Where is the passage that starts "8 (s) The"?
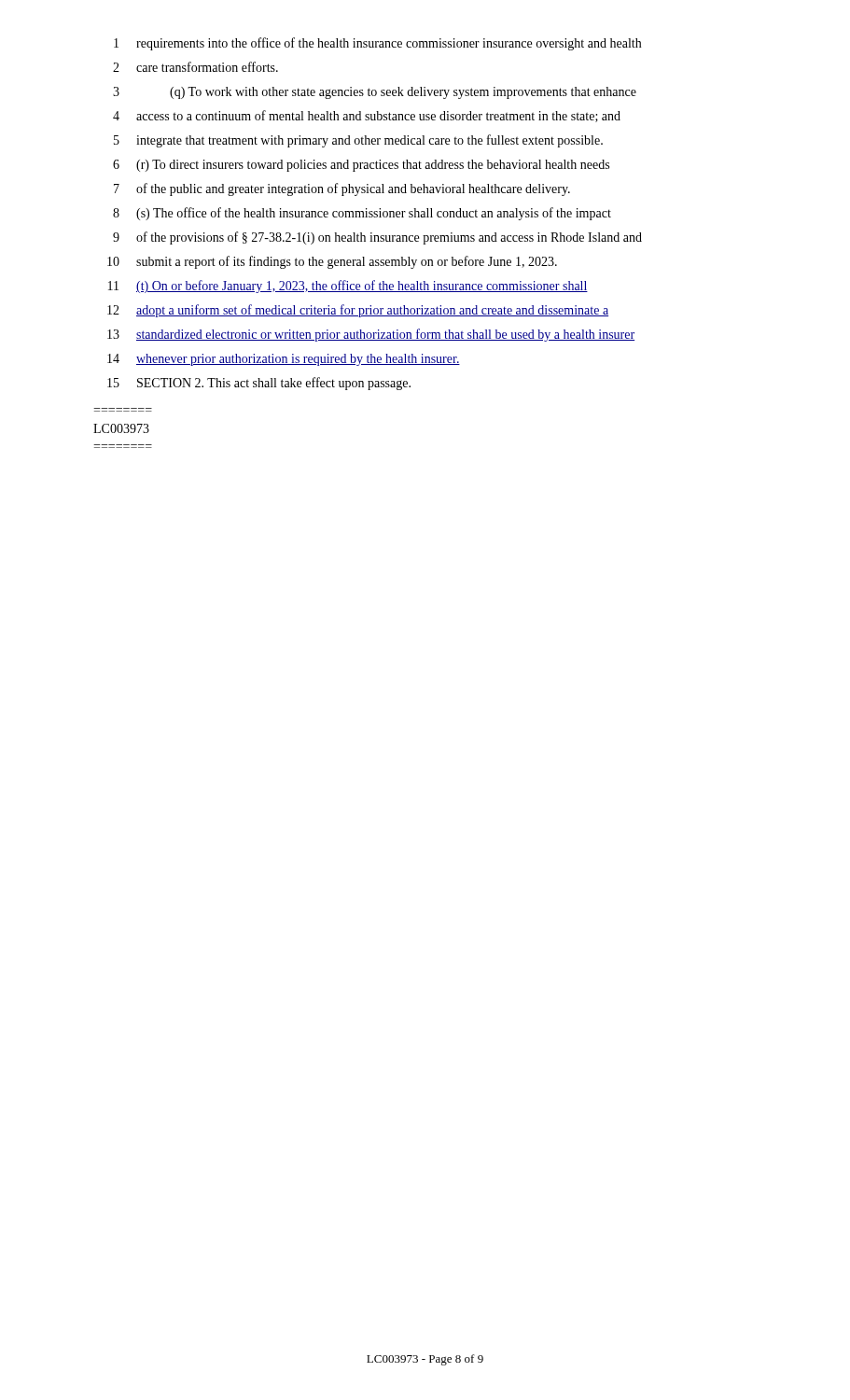The height and width of the screenshot is (1400, 850). click(x=439, y=214)
